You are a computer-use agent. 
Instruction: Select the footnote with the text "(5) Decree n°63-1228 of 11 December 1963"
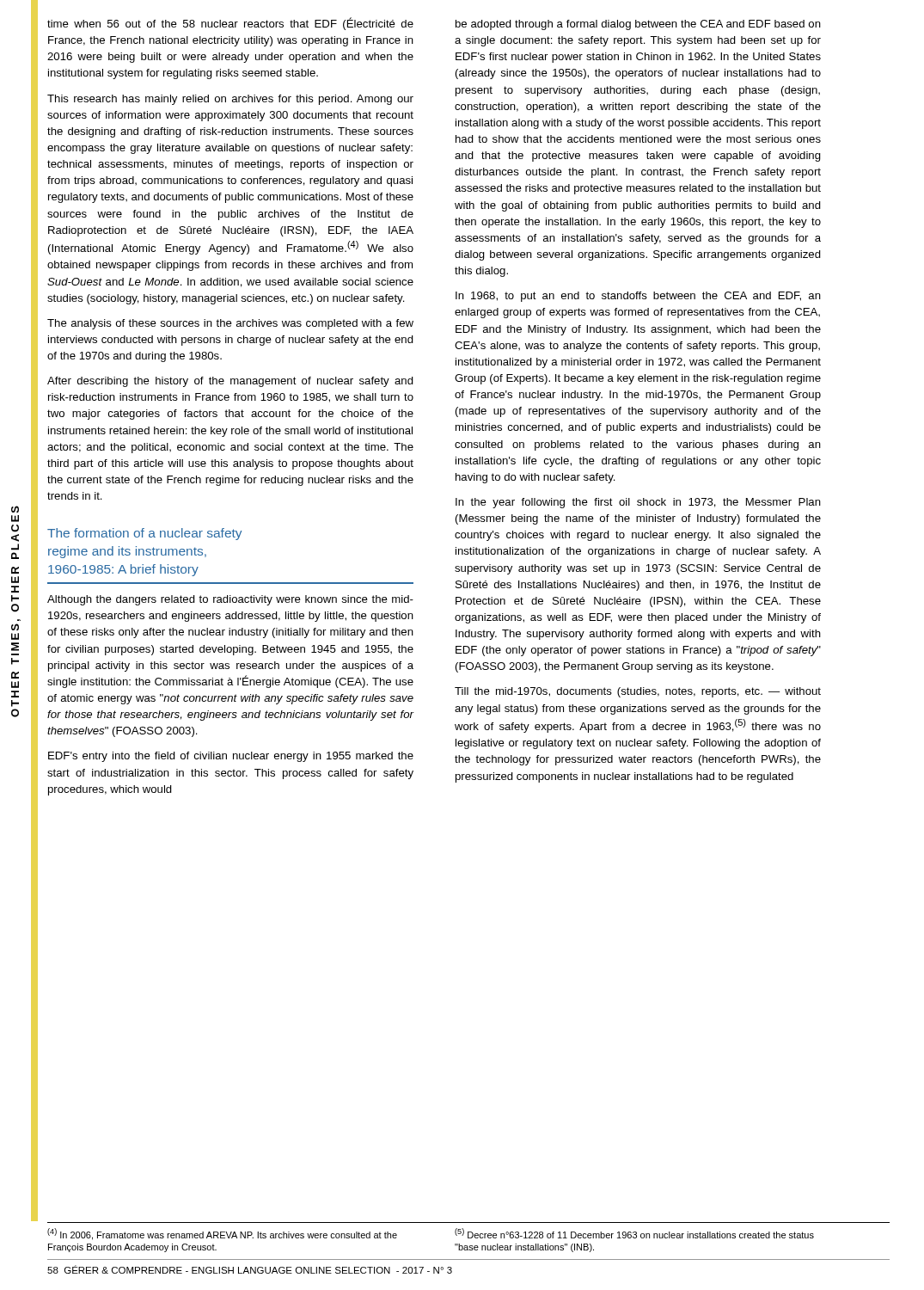(x=634, y=1240)
